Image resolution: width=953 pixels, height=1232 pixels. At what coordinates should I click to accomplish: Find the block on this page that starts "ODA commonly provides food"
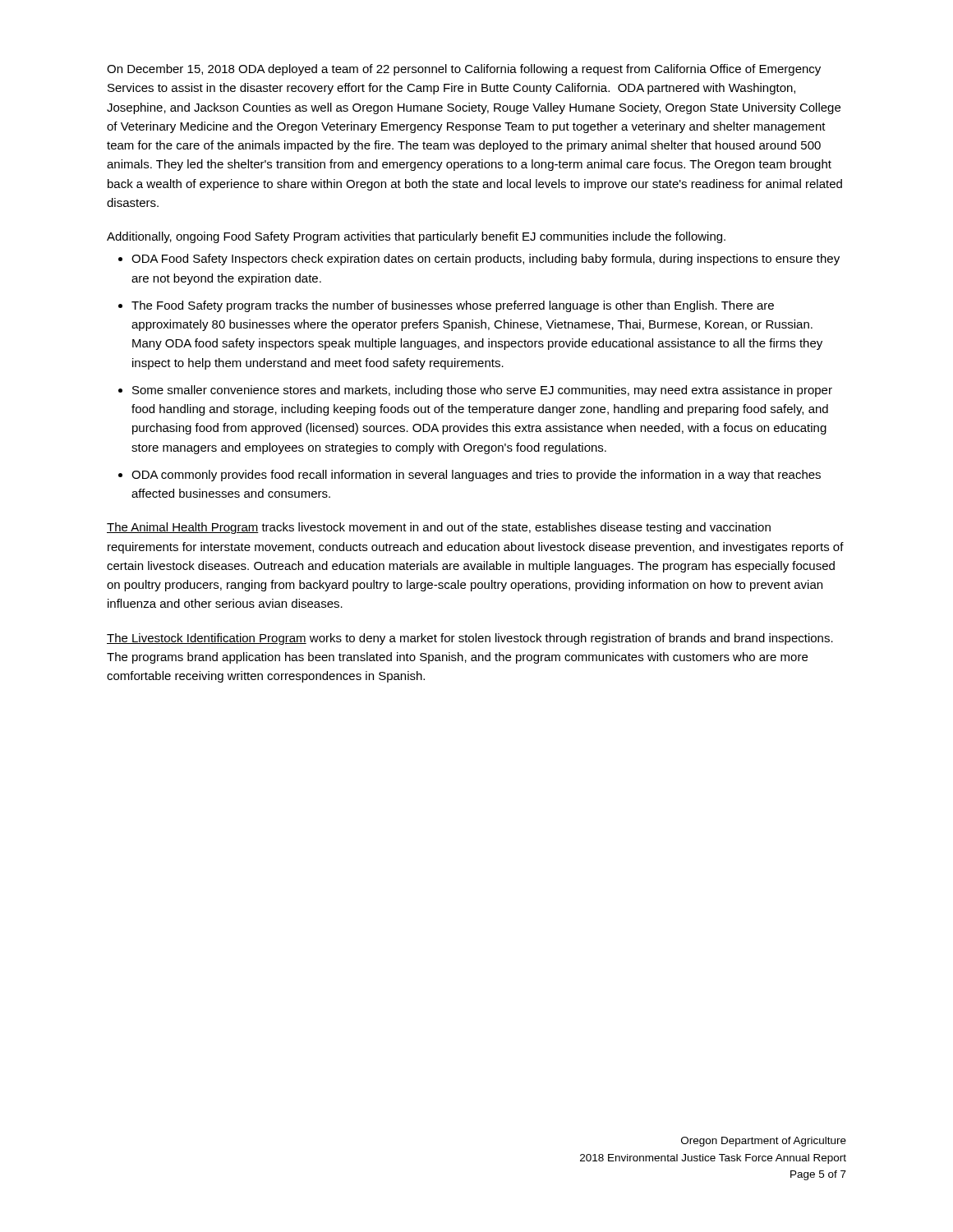click(476, 484)
